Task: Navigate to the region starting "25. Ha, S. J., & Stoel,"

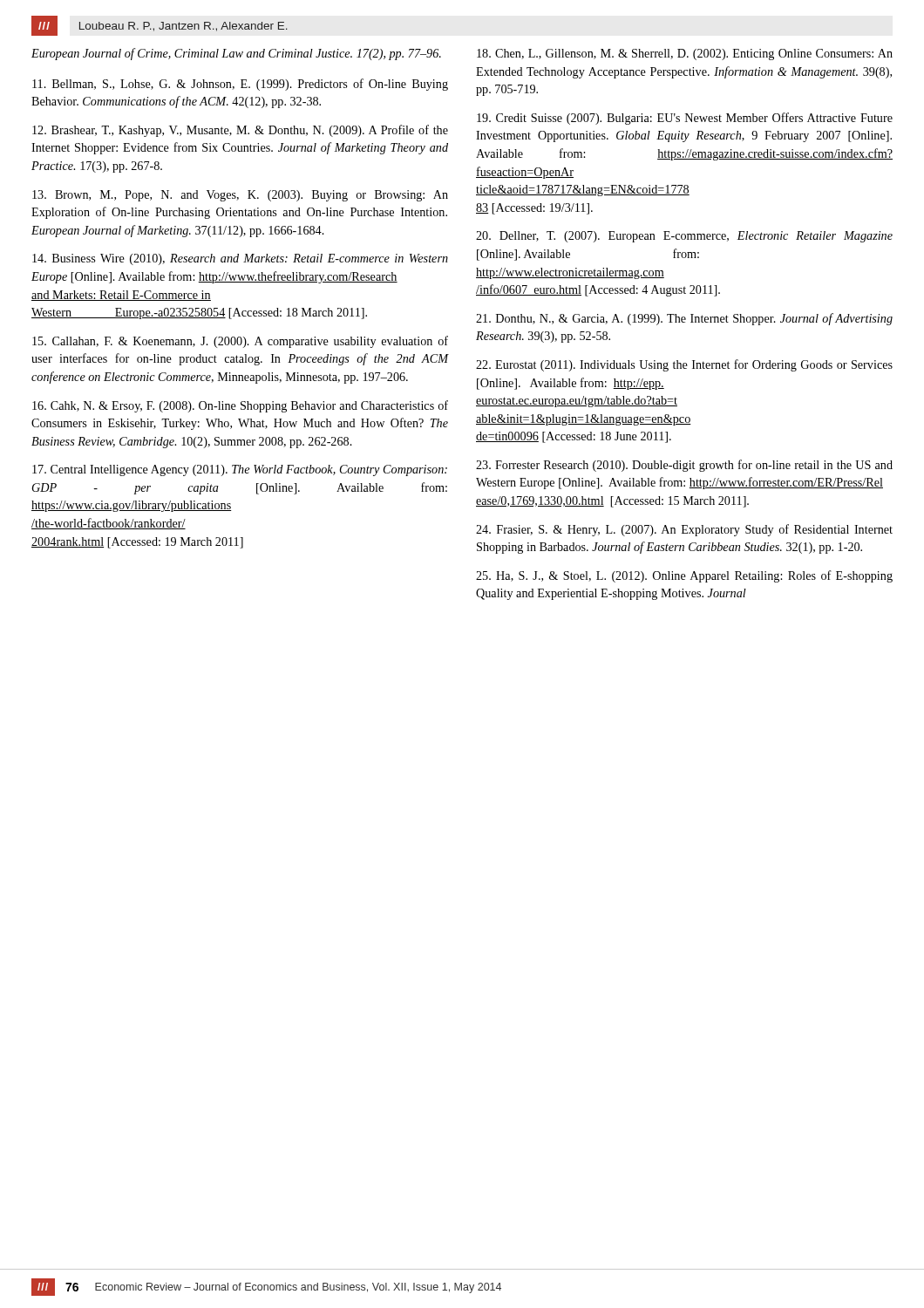Action: pos(684,584)
